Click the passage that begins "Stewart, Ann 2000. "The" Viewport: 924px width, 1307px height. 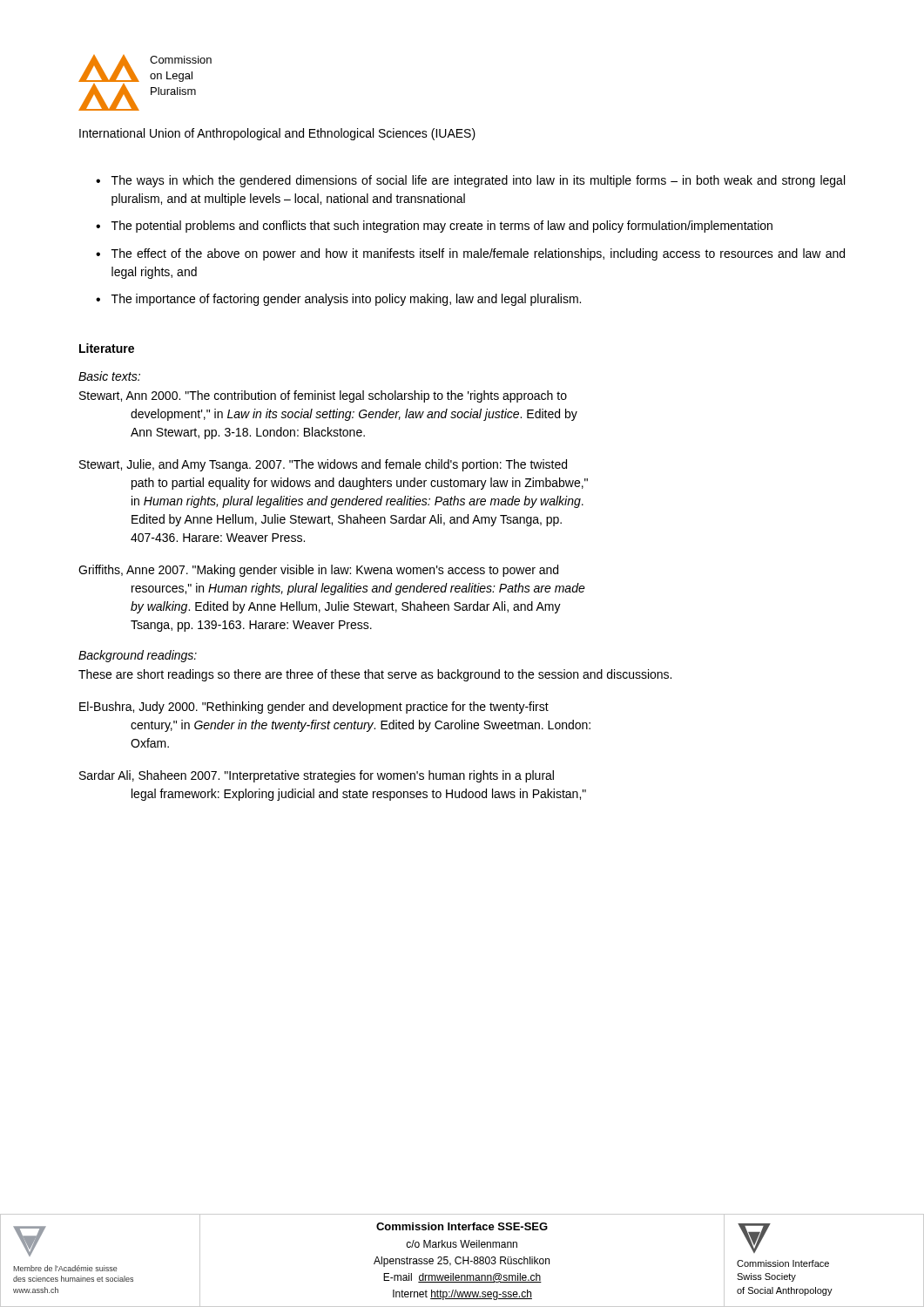click(x=462, y=414)
